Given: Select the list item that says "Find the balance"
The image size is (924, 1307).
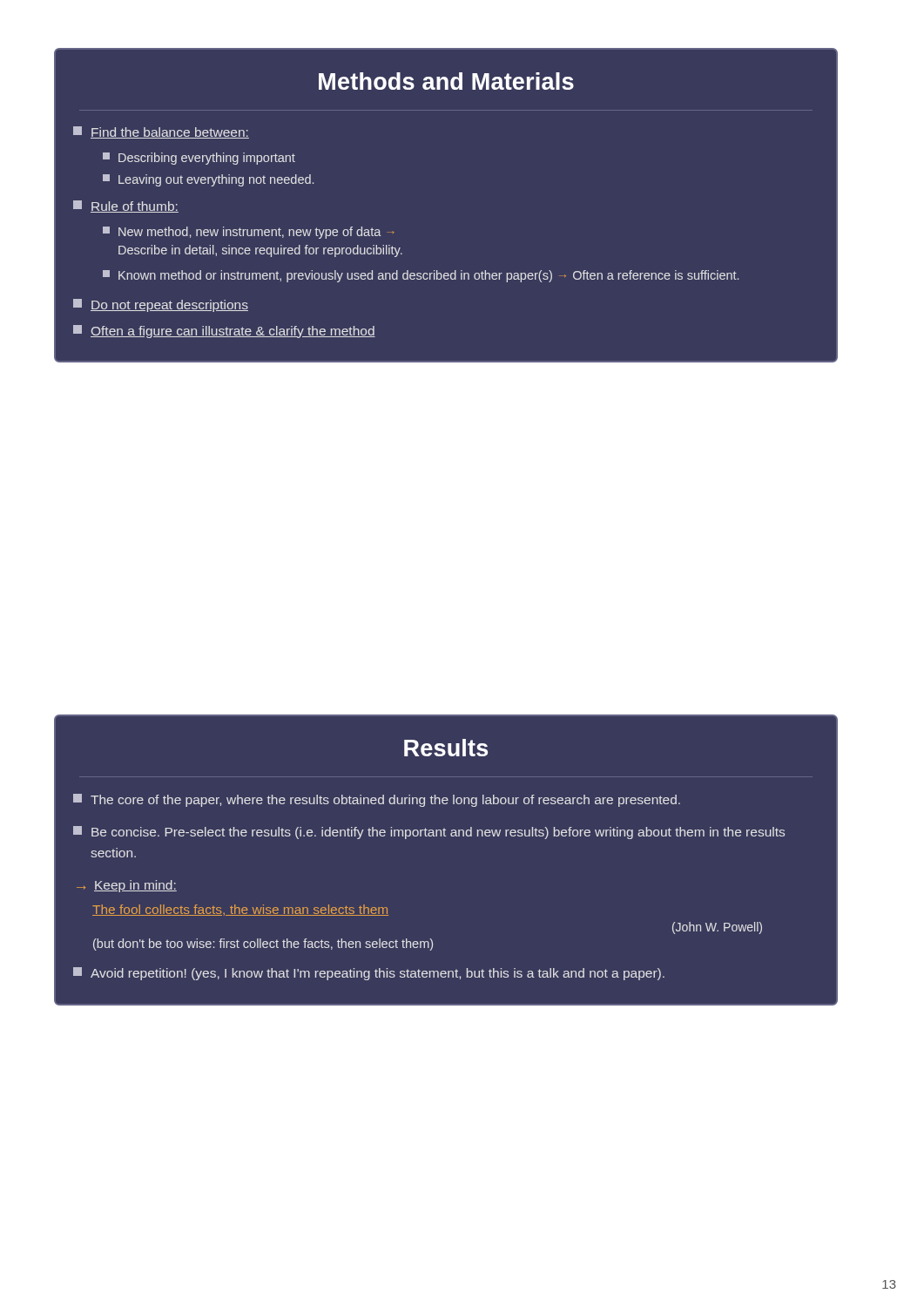Looking at the screenshot, I should coord(161,132).
